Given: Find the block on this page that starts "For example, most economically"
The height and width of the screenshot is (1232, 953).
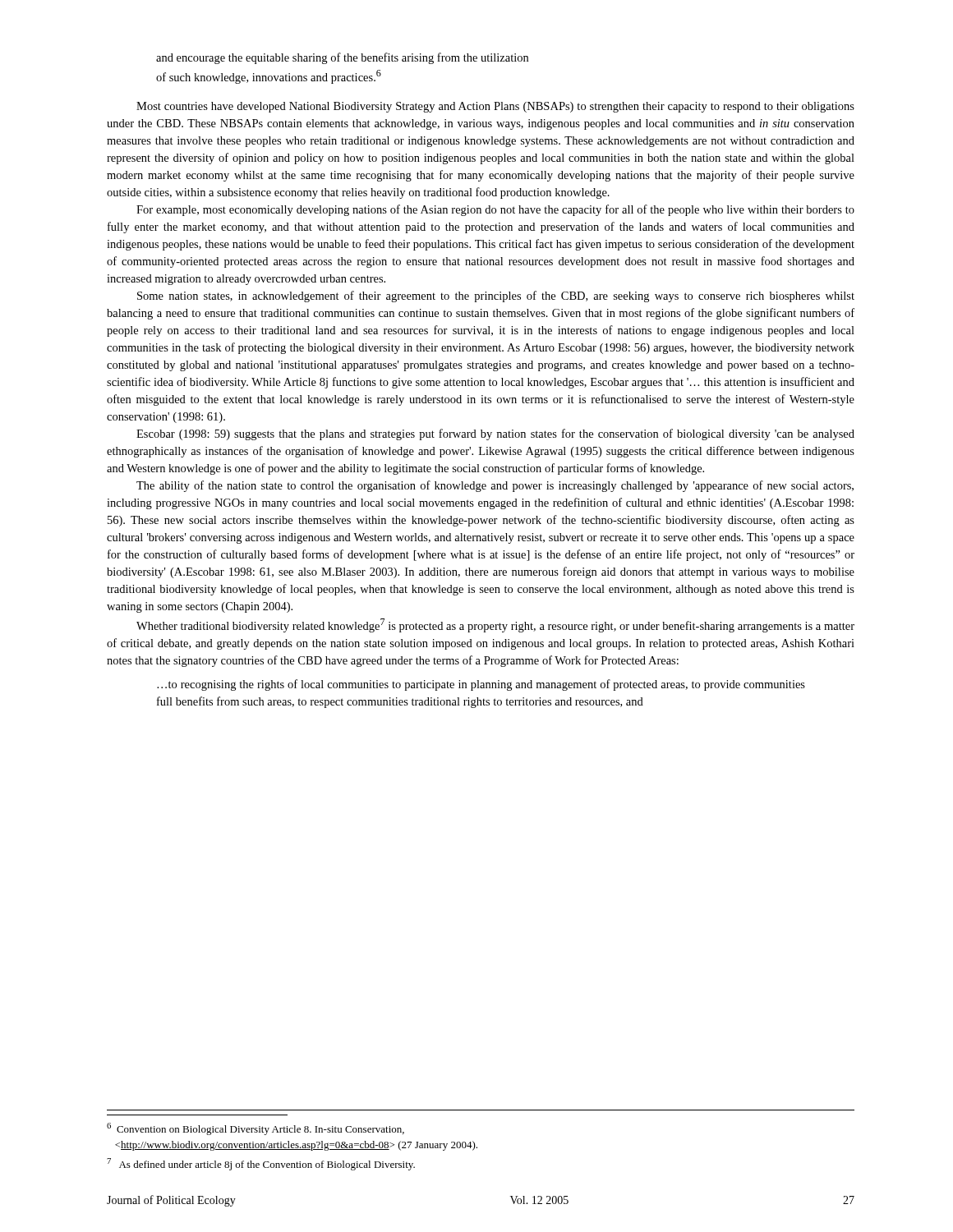Looking at the screenshot, I should click(x=481, y=244).
